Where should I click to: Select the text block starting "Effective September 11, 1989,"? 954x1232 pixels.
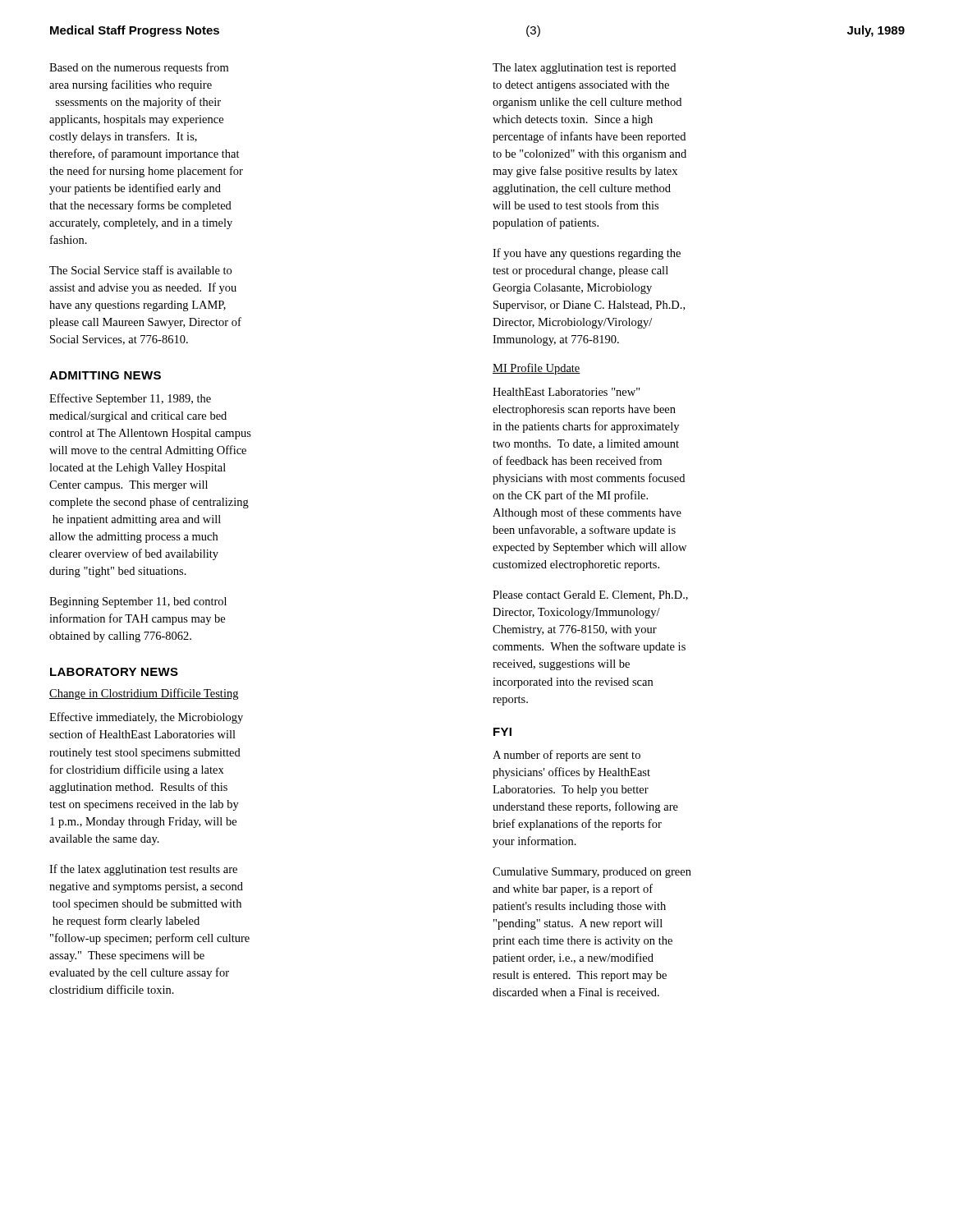tap(150, 485)
